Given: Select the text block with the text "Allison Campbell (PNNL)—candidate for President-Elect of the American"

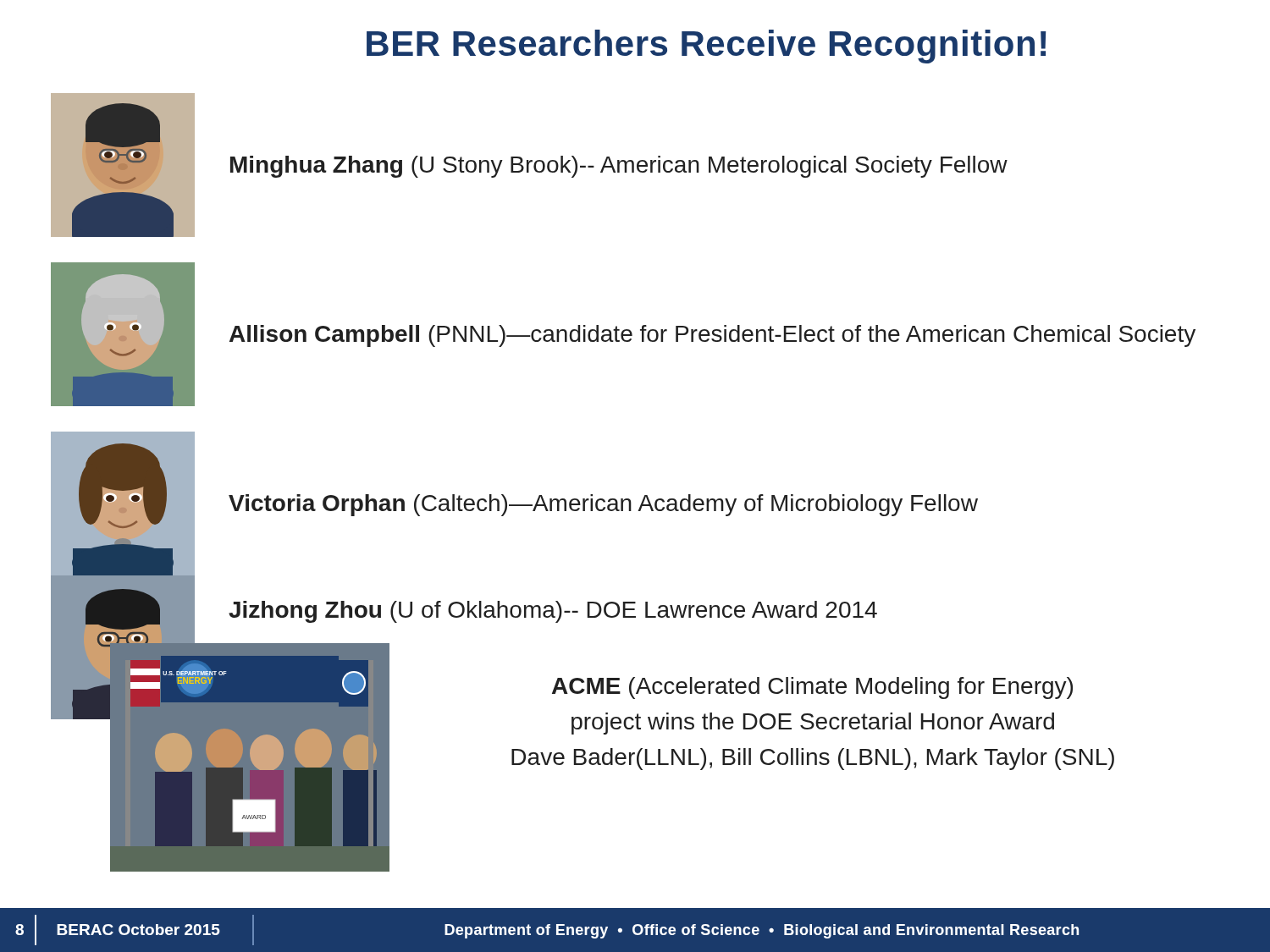Looking at the screenshot, I should [712, 334].
